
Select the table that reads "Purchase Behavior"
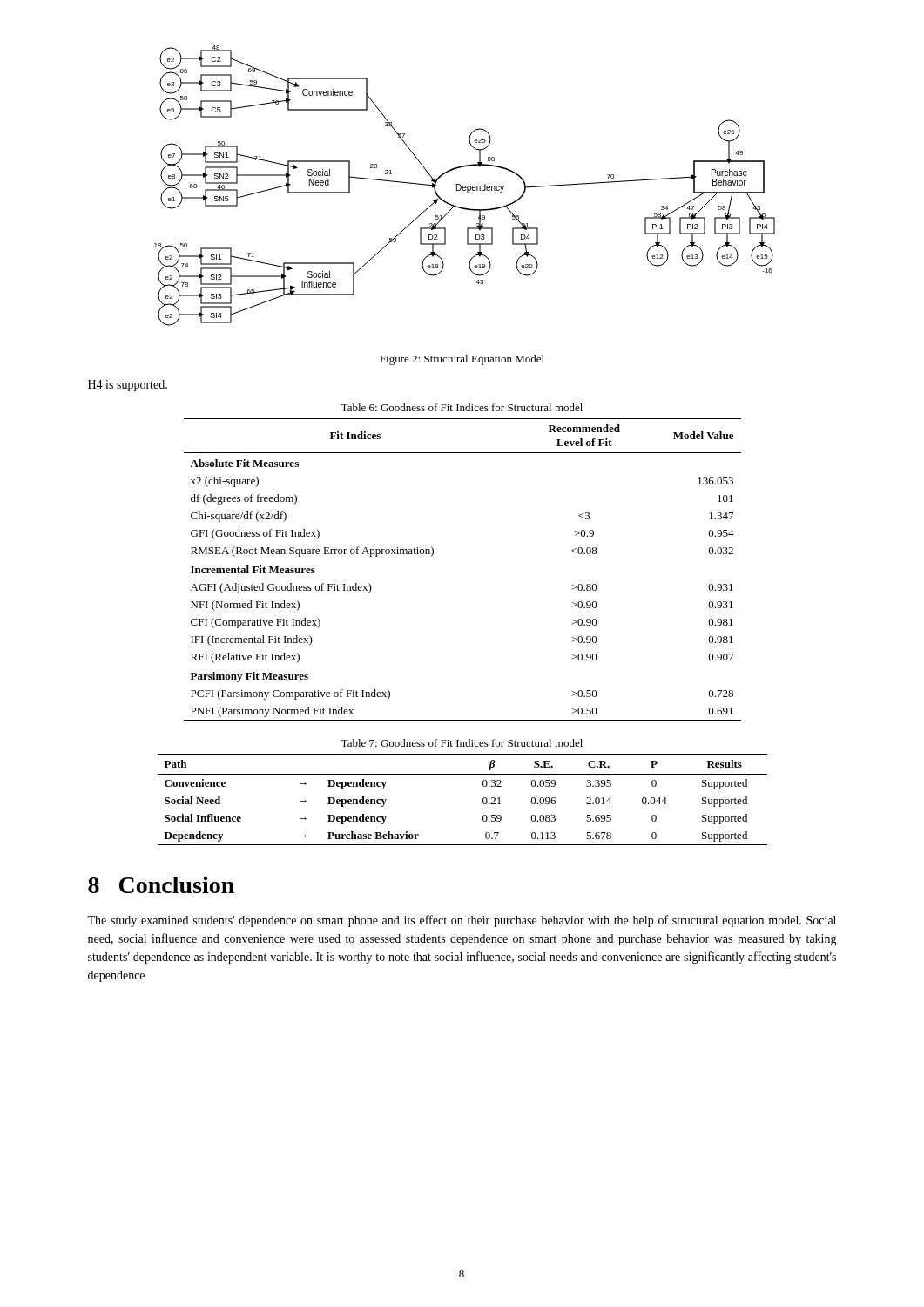(462, 791)
